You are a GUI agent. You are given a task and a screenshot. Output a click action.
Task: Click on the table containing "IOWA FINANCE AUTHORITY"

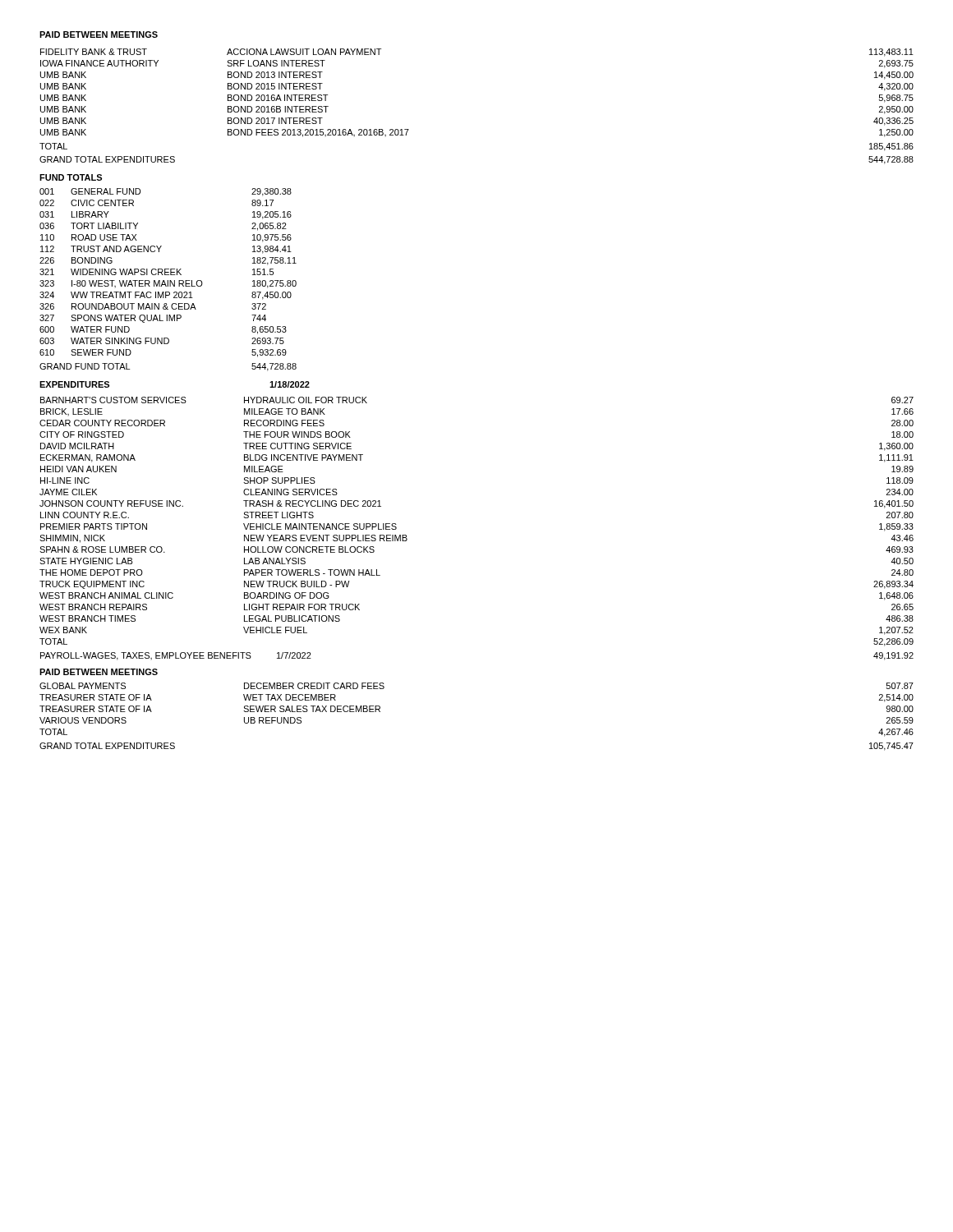click(476, 92)
